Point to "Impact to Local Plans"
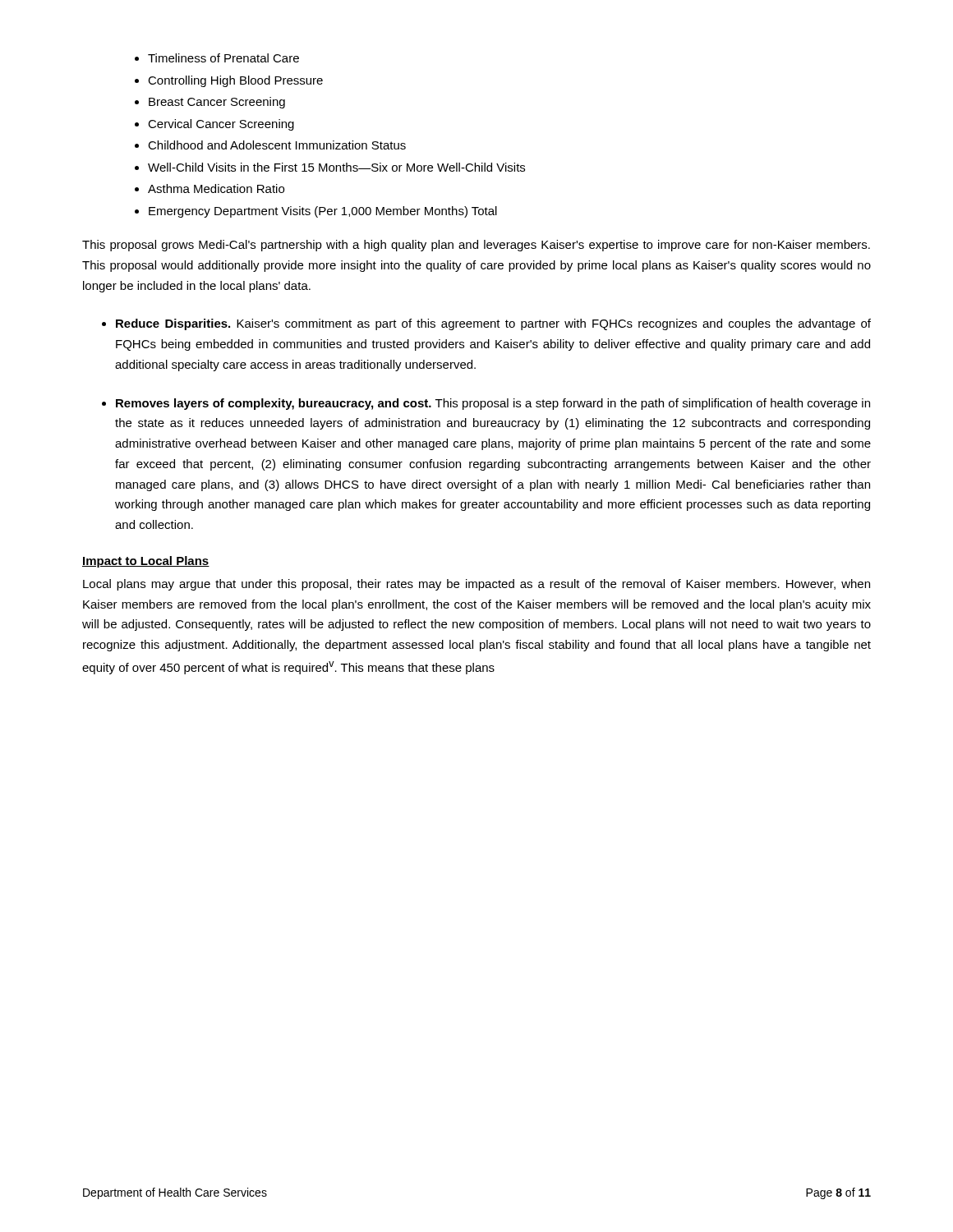The image size is (953, 1232). 146,560
